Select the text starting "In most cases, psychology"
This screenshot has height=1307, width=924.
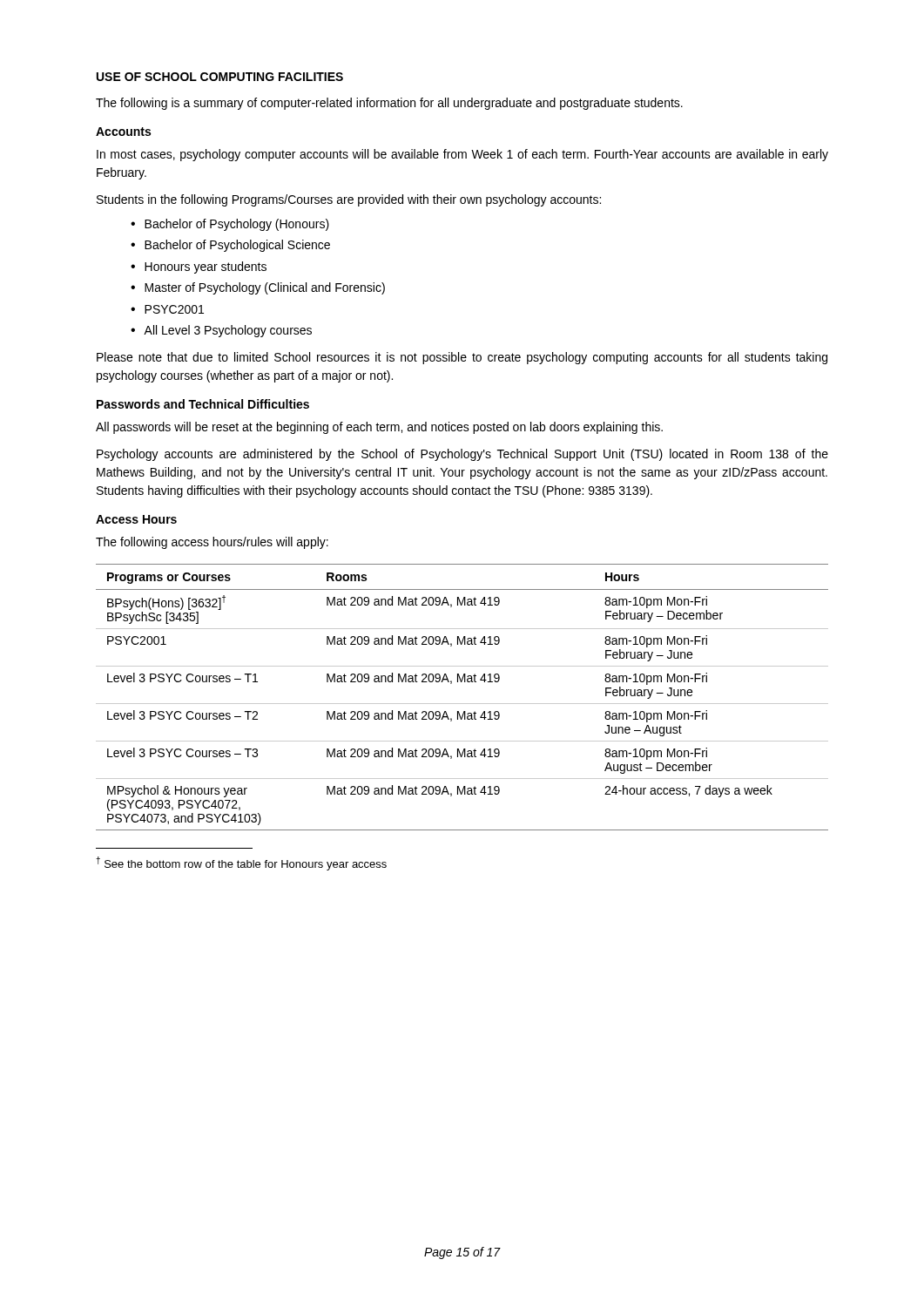point(462,163)
